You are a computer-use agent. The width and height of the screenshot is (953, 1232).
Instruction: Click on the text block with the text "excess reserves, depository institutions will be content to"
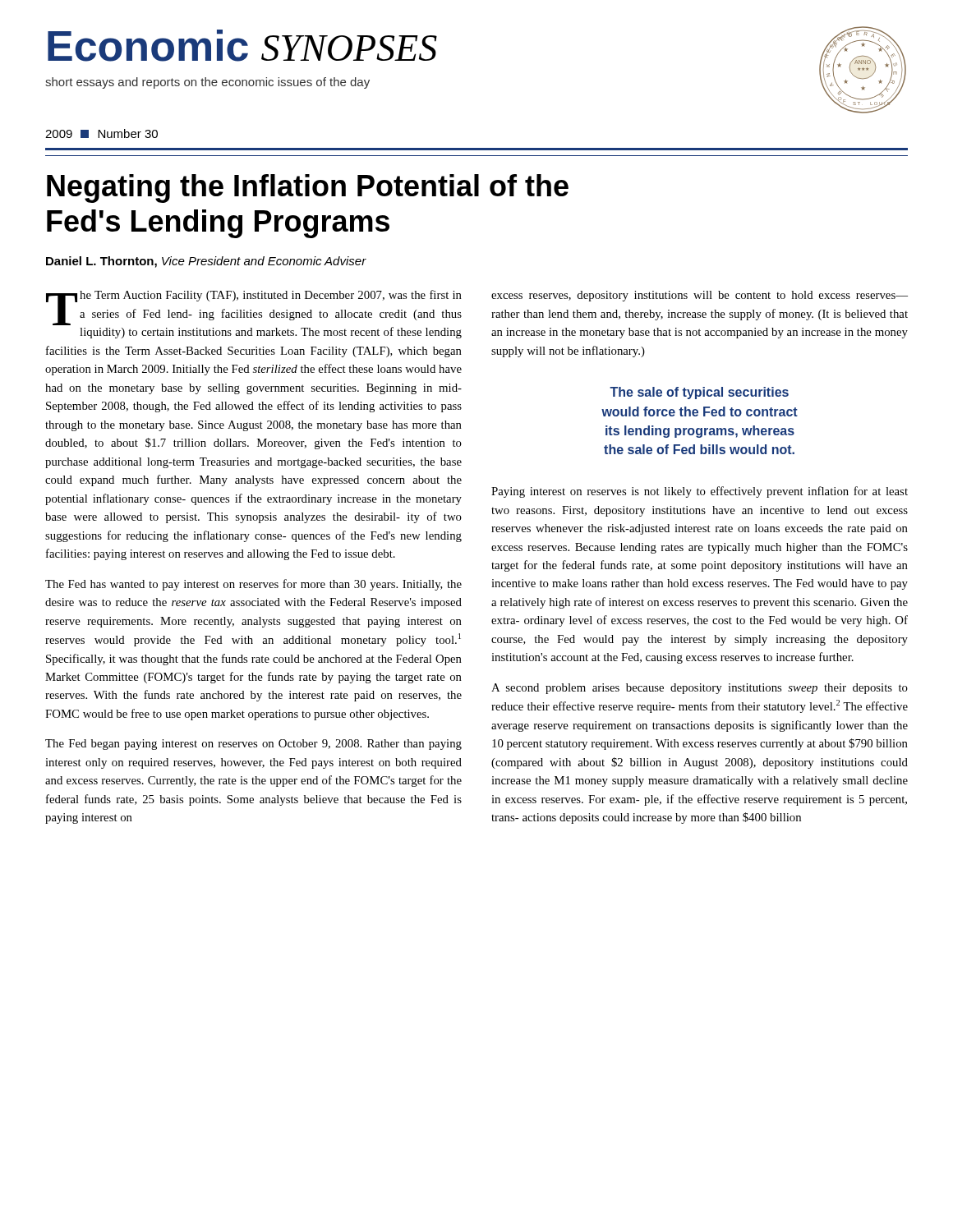700,323
